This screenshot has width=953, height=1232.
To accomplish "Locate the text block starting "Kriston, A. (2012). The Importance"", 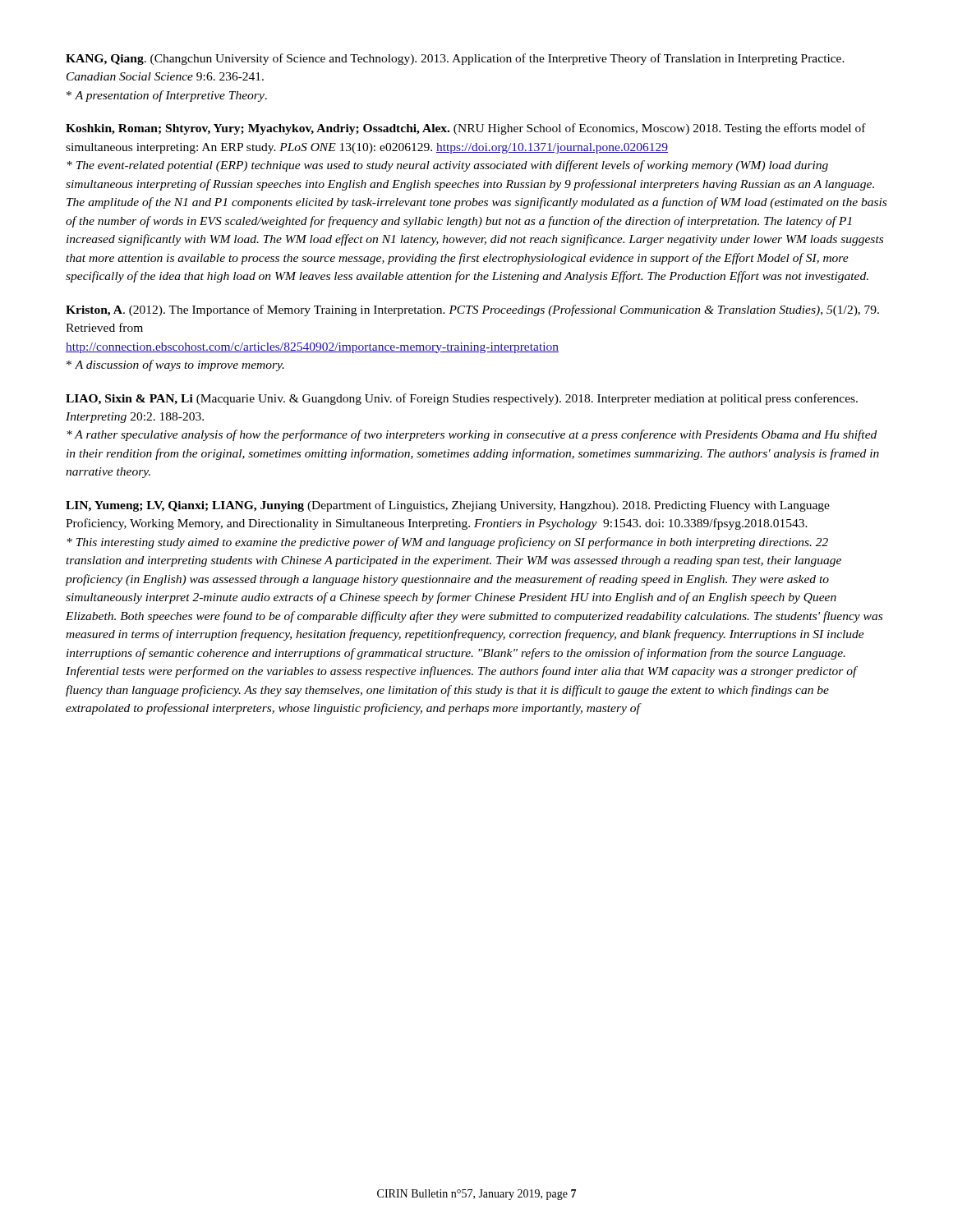I will tap(473, 337).
